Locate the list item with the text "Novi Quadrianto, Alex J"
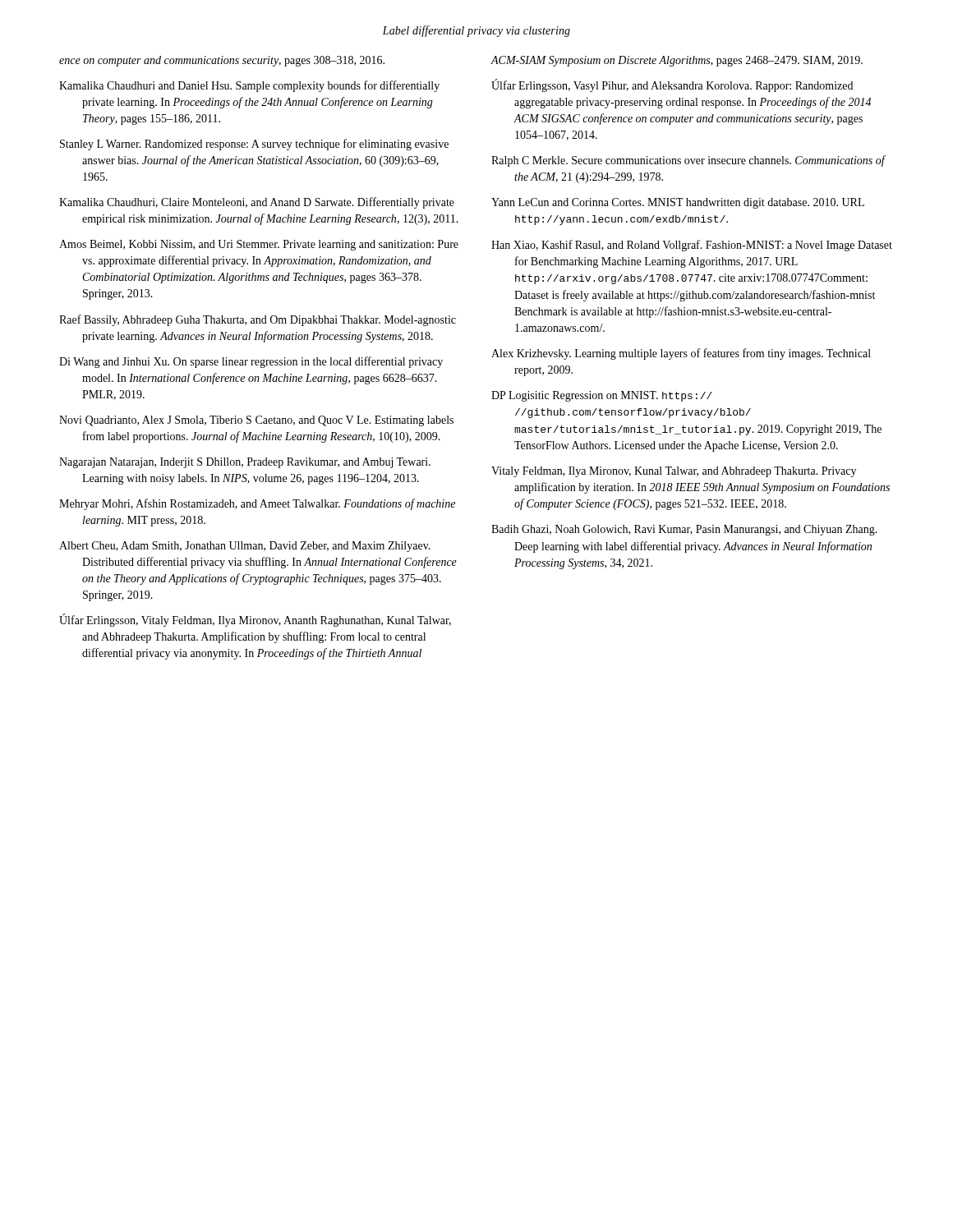The height and width of the screenshot is (1232, 953). [257, 428]
